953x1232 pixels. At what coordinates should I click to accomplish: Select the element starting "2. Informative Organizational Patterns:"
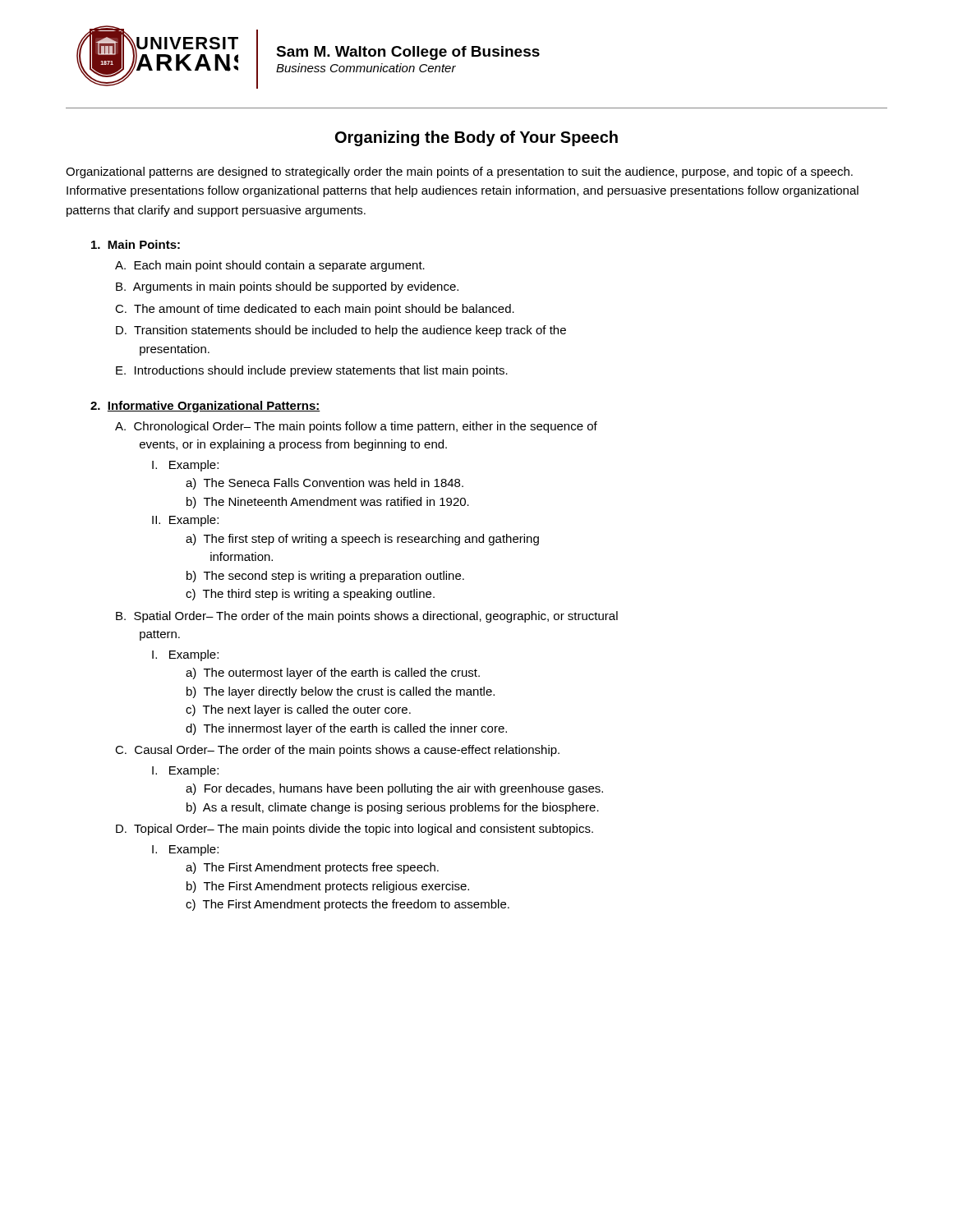pyautogui.click(x=205, y=405)
